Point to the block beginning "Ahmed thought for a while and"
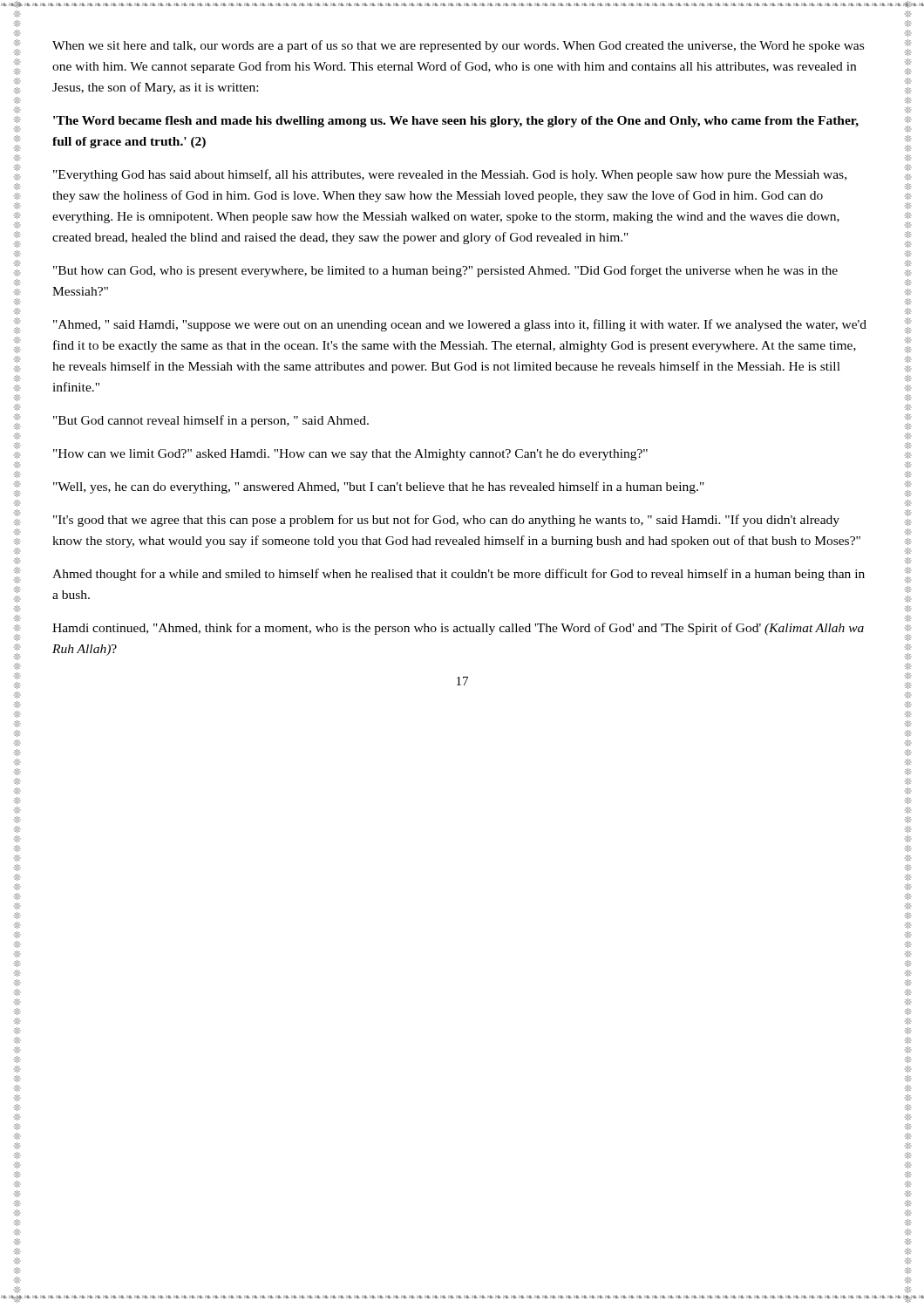The width and height of the screenshot is (924, 1308). (459, 584)
